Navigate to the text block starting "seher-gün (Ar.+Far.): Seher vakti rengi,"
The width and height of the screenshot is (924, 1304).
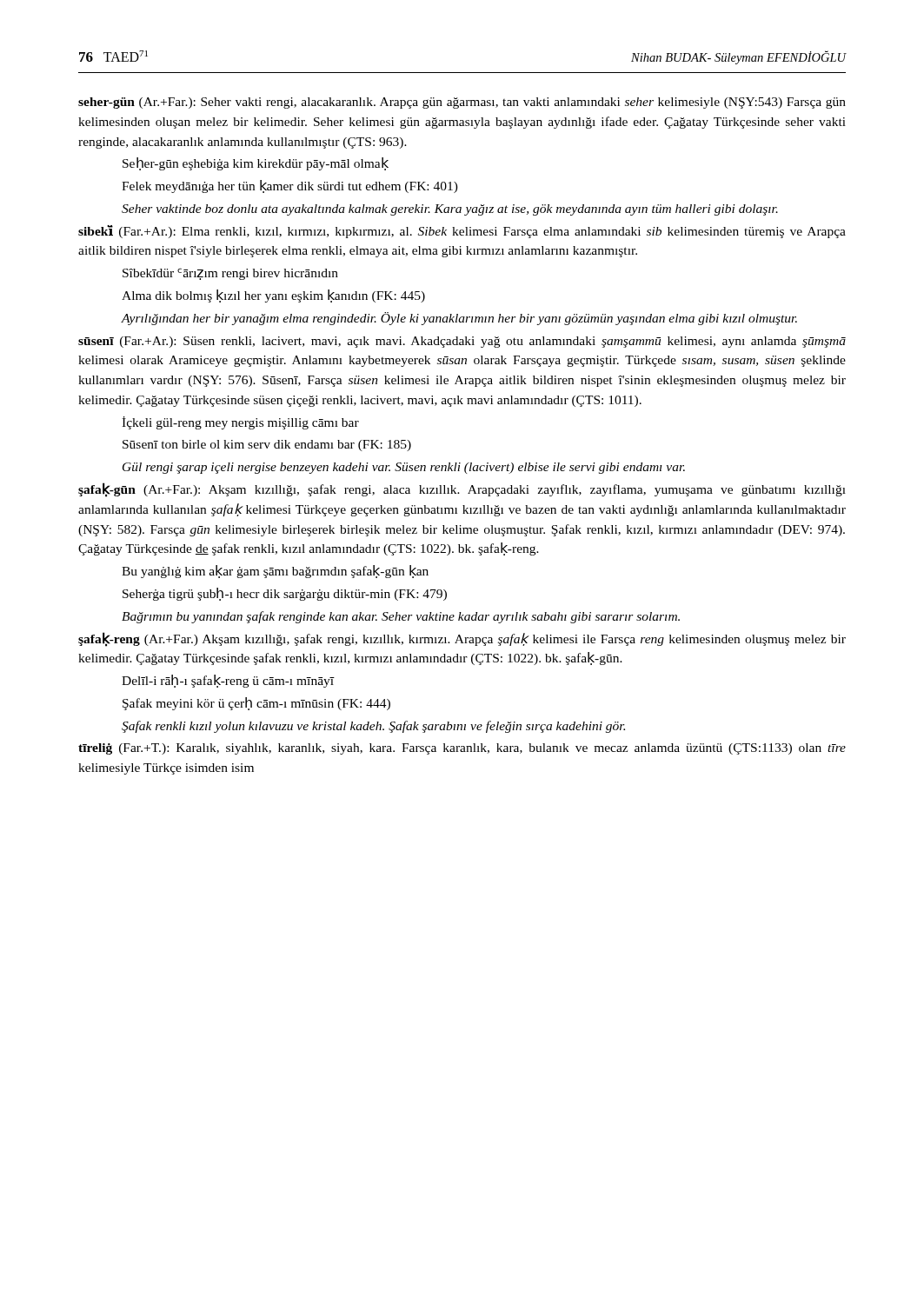(x=462, y=122)
